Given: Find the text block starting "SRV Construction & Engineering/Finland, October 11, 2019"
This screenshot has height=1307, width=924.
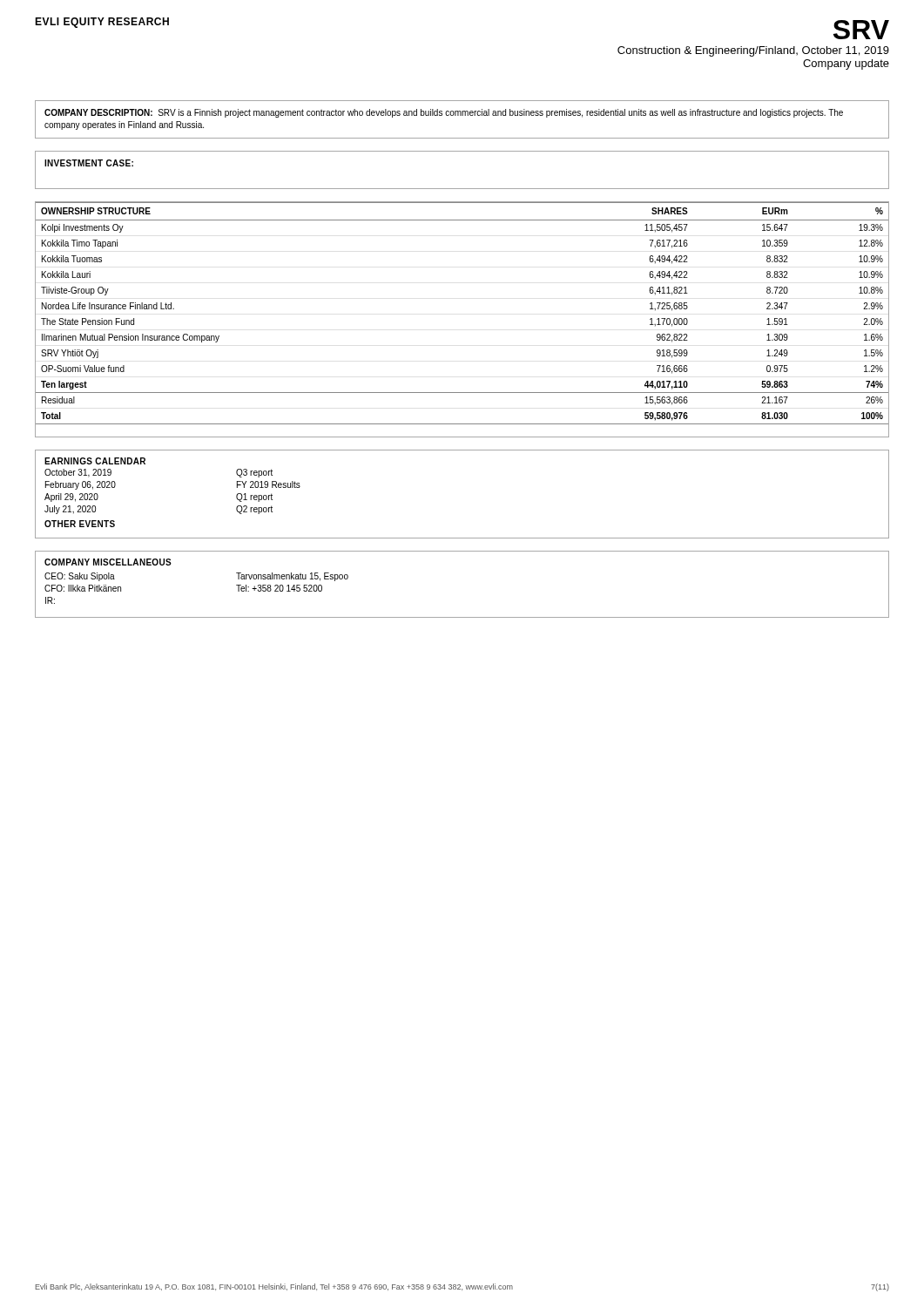Looking at the screenshot, I should 753,43.
